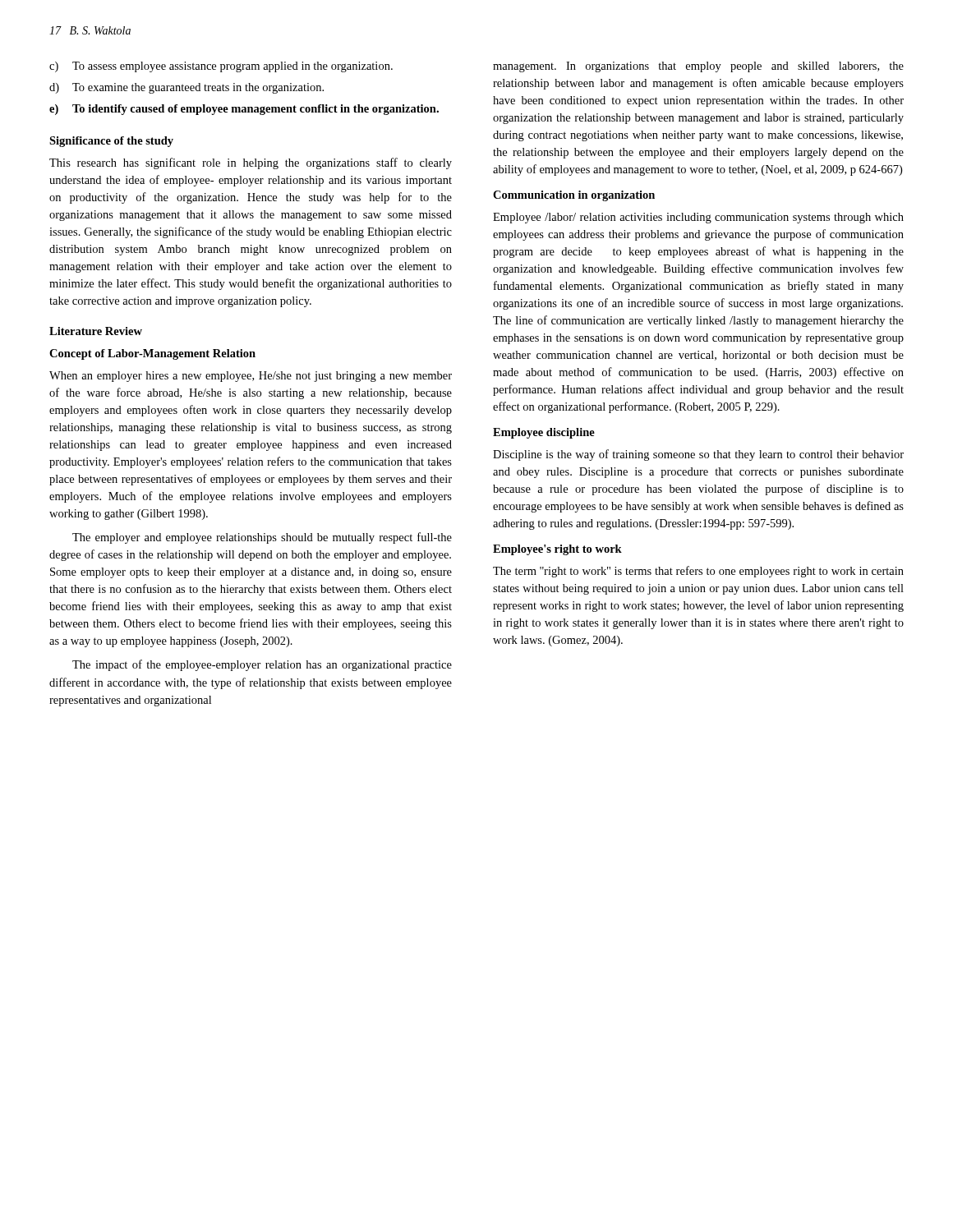Image resolution: width=953 pixels, height=1232 pixels.
Task: Navigate to the element starting "management. In organizations that employ people"
Action: pyautogui.click(x=698, y=118)
